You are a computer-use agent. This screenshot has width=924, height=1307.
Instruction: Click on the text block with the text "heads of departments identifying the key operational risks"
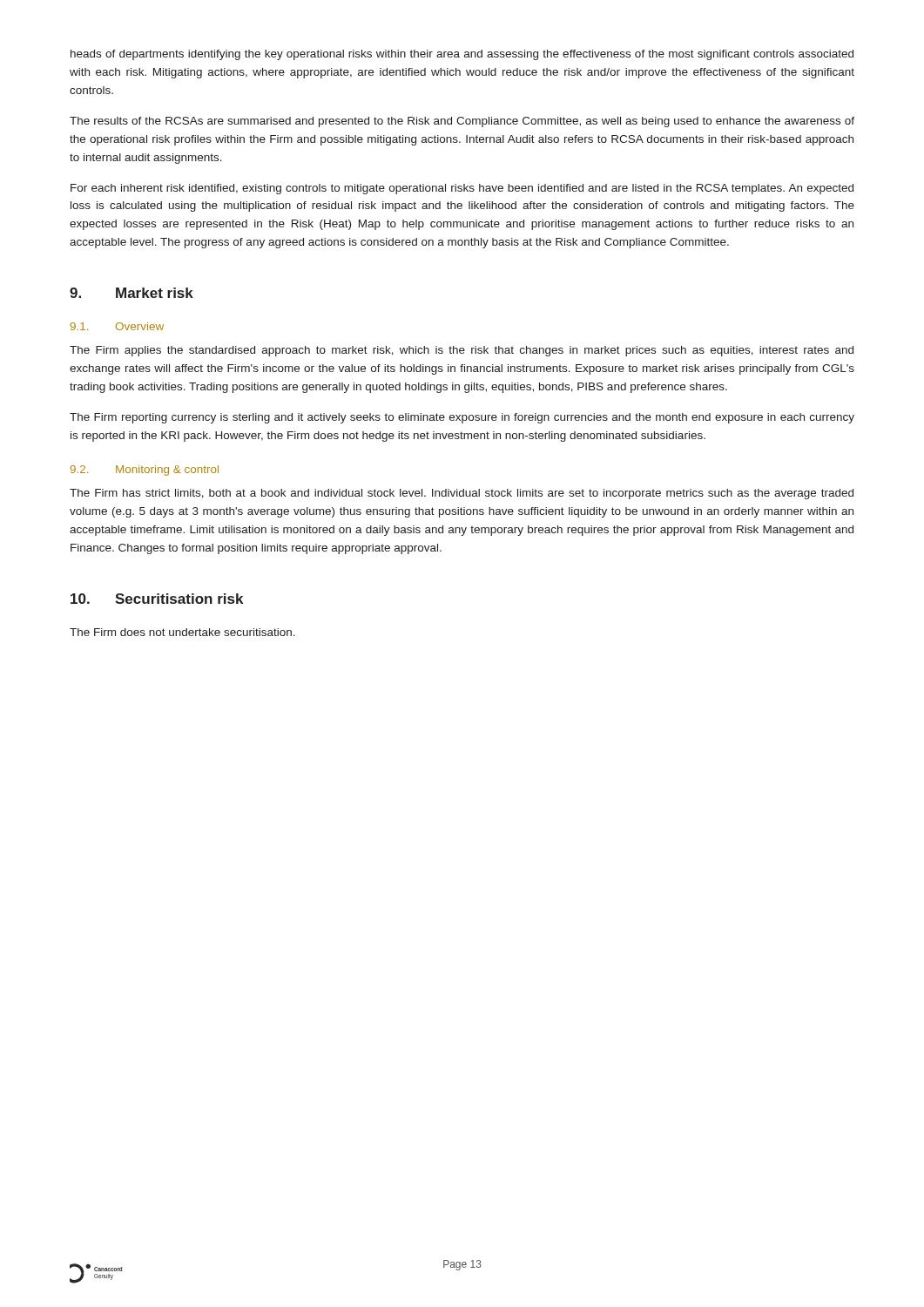pyautogui.click(x=462, y=73)
